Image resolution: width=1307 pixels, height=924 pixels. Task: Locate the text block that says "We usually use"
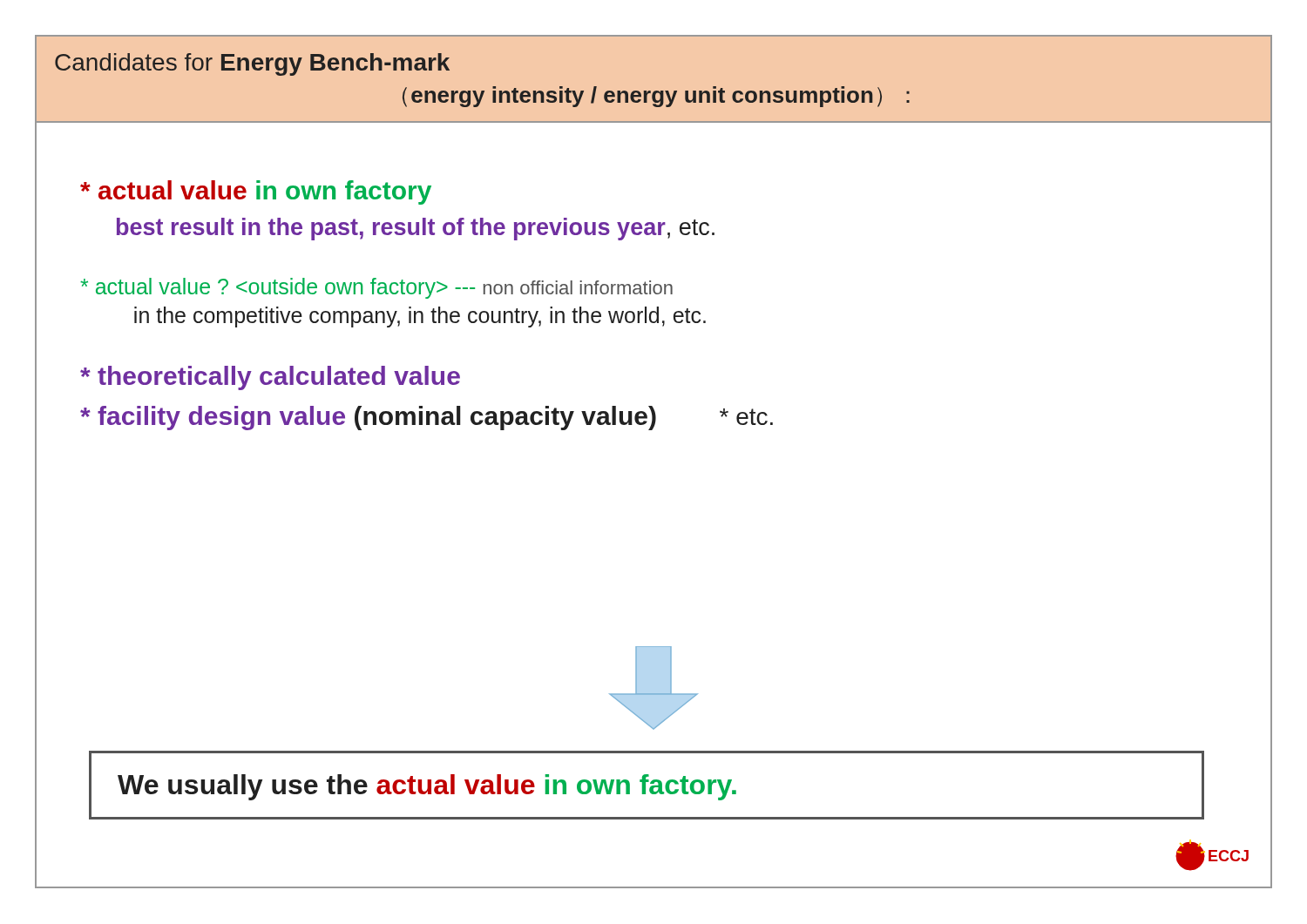[x=428, y=785]
